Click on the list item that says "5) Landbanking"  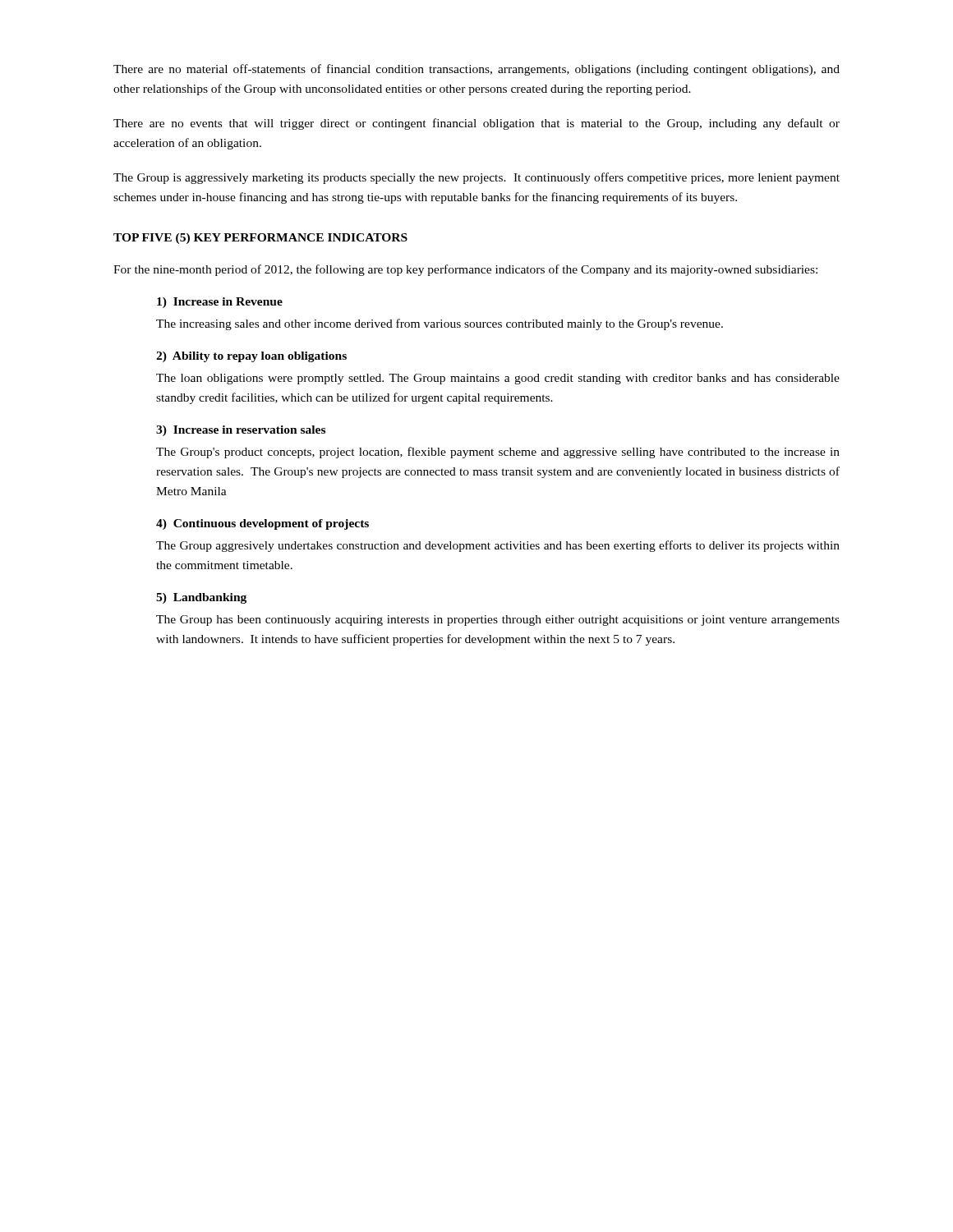[x=201, y=597]
